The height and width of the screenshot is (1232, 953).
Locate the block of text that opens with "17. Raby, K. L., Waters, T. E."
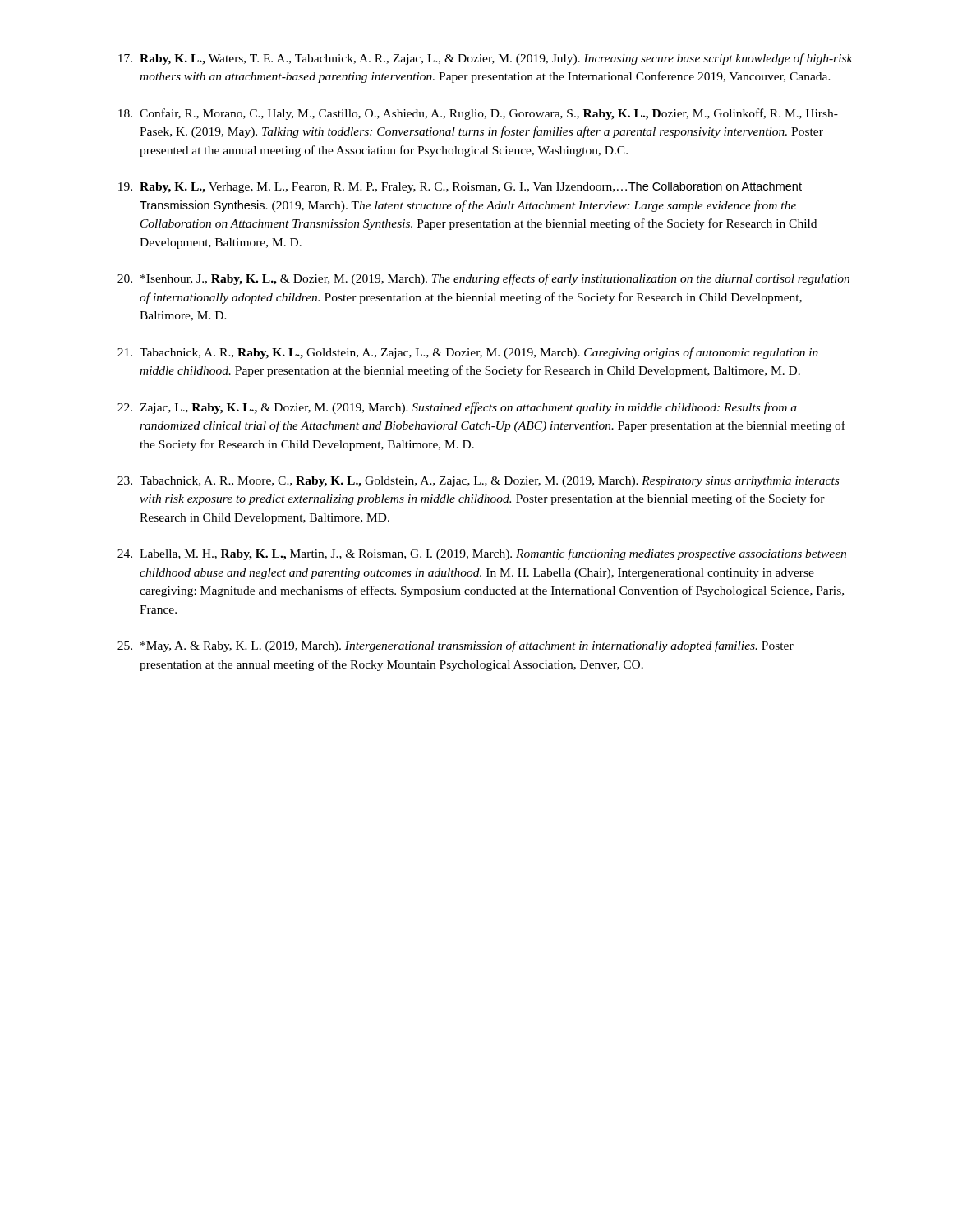472,68
